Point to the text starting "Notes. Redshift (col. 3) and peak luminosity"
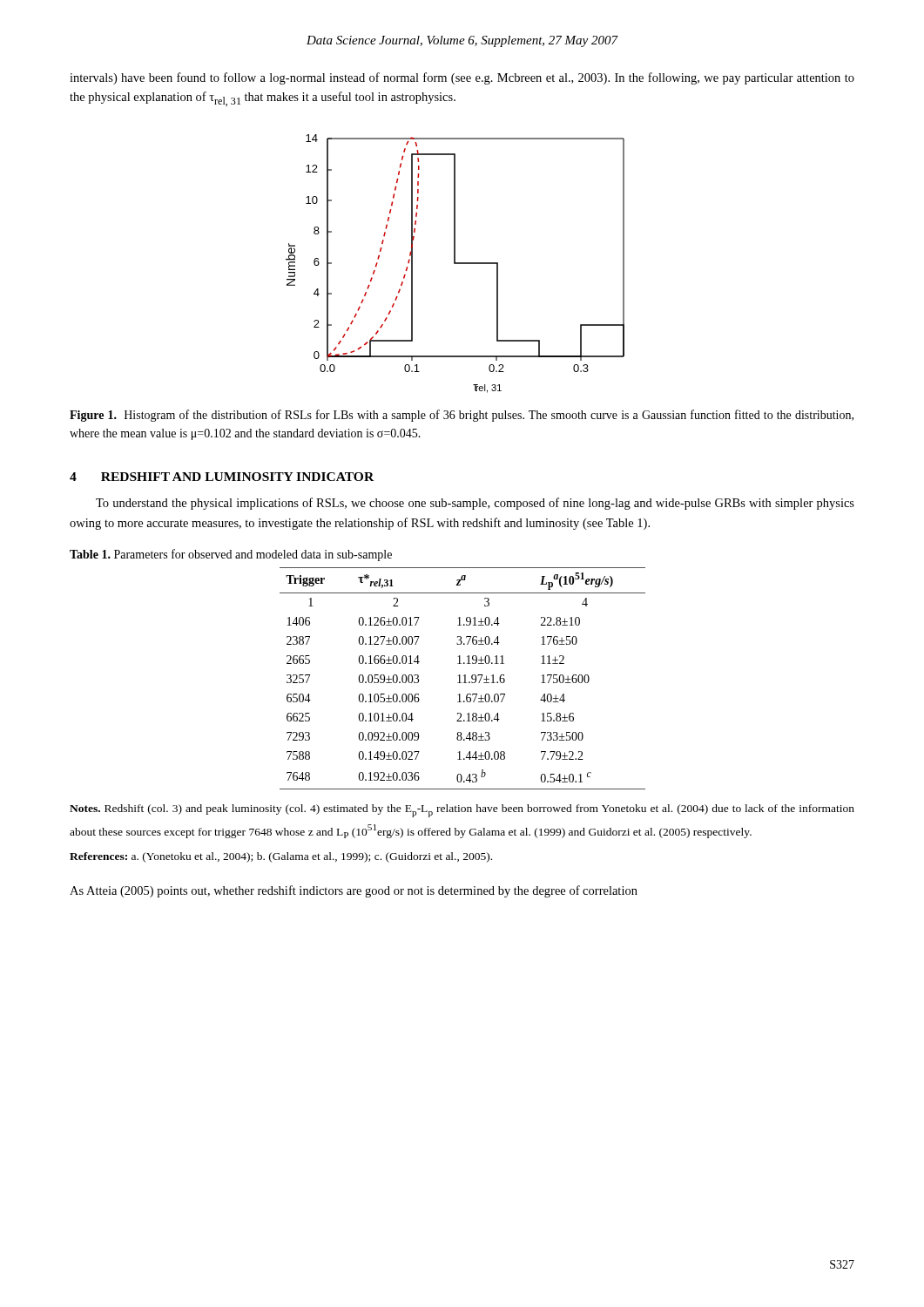This screenshot has height=1307, width=924. [x=462, y=821]
